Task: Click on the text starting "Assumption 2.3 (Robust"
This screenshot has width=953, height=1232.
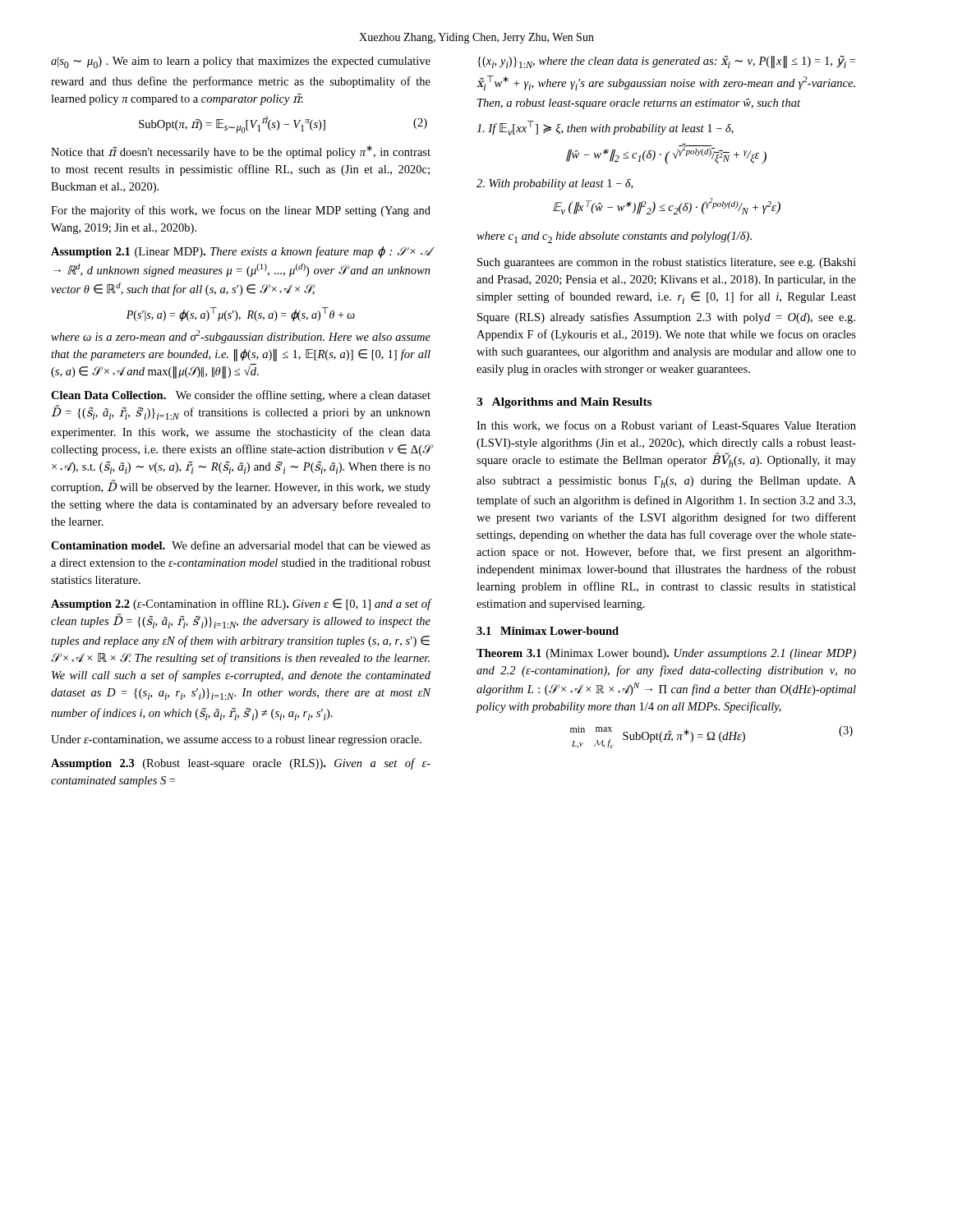Action: click(241, 772)
